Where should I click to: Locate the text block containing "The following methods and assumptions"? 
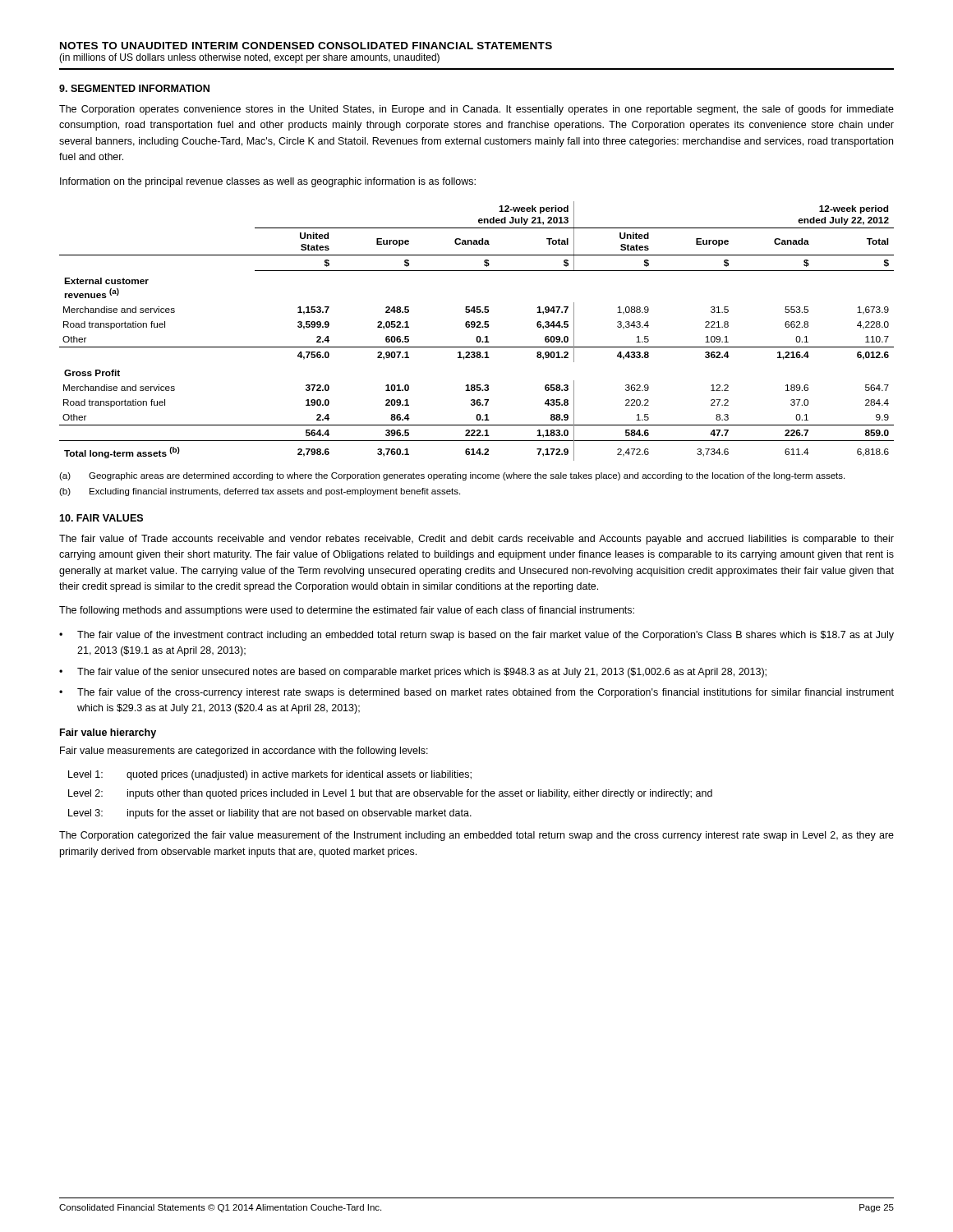tap(347, 611)
